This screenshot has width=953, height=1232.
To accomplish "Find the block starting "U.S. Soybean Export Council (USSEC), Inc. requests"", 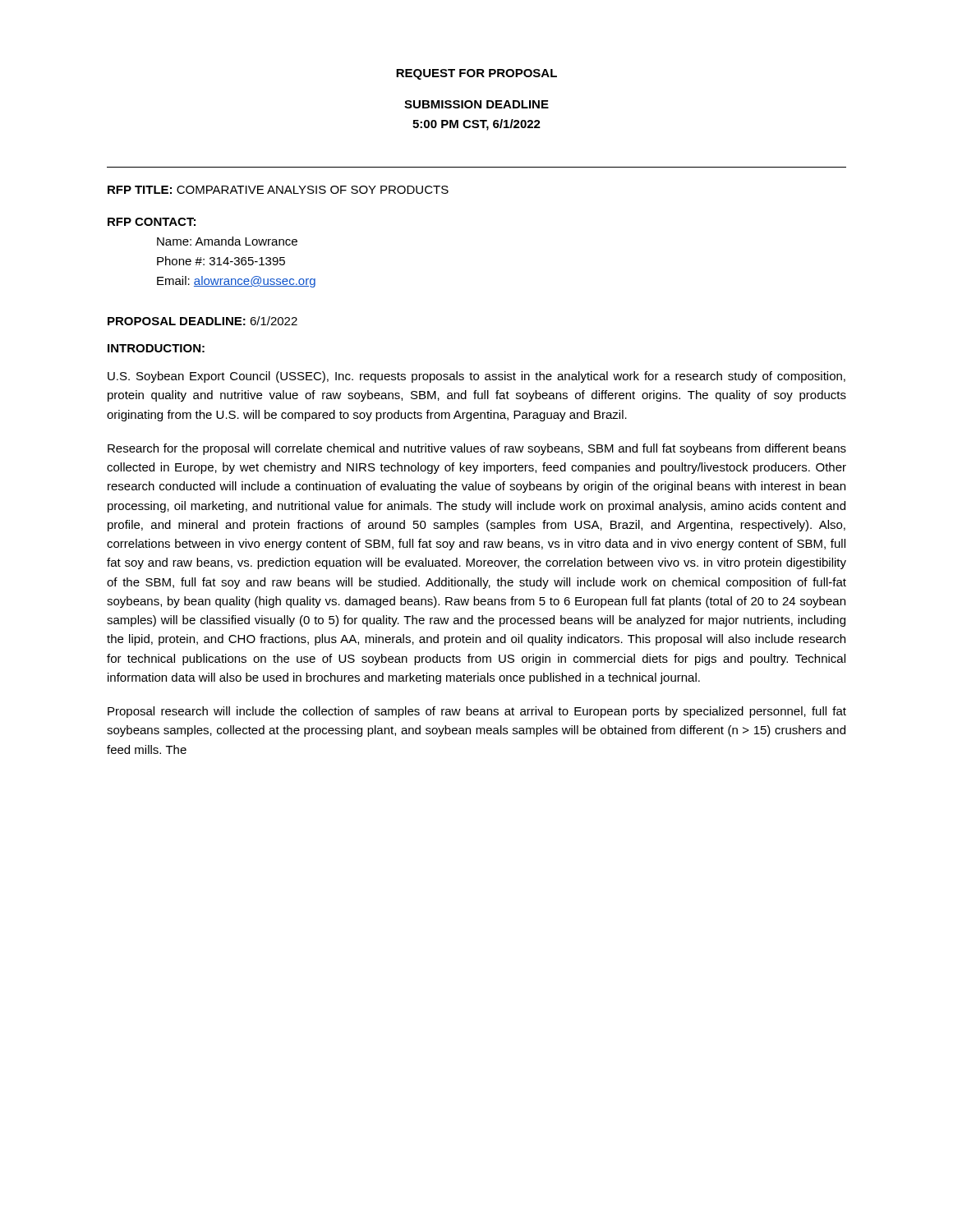I will pyautogui.click(x=476, y=395).
